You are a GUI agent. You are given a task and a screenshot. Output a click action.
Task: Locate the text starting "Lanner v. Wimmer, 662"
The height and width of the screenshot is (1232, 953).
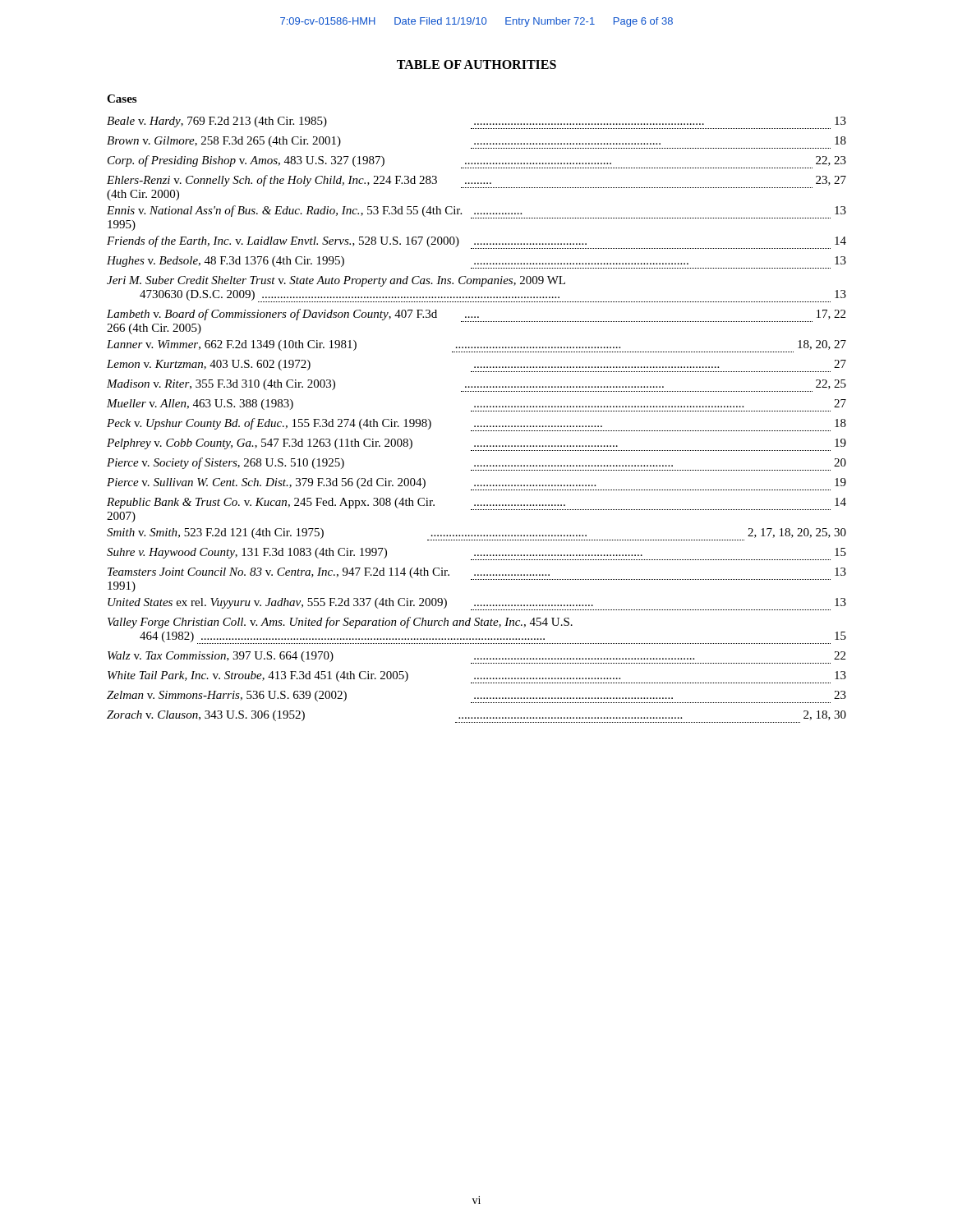pos(476,345)
